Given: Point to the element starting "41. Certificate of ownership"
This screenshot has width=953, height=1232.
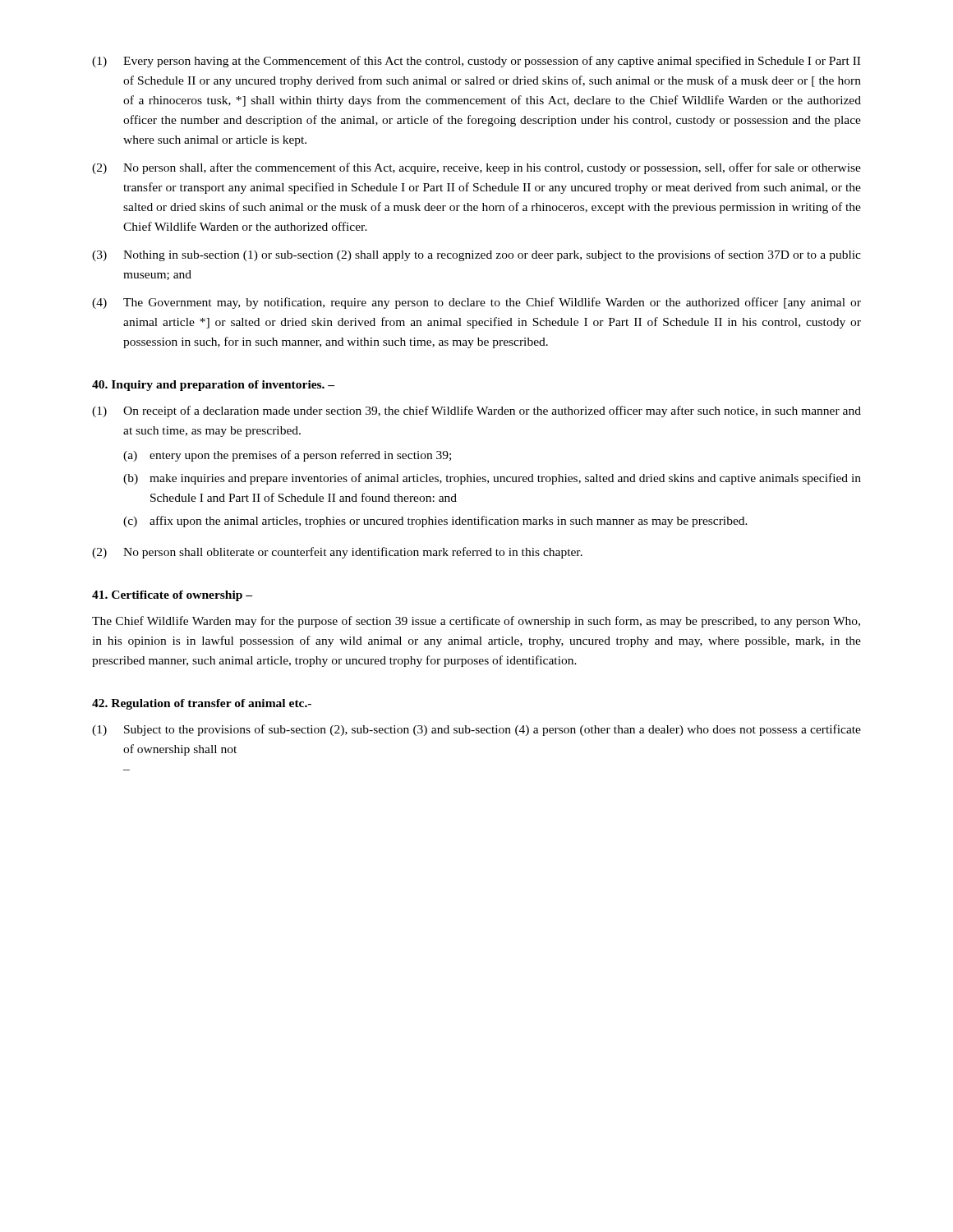Looking at the screenshot, I should click(172, 595).
